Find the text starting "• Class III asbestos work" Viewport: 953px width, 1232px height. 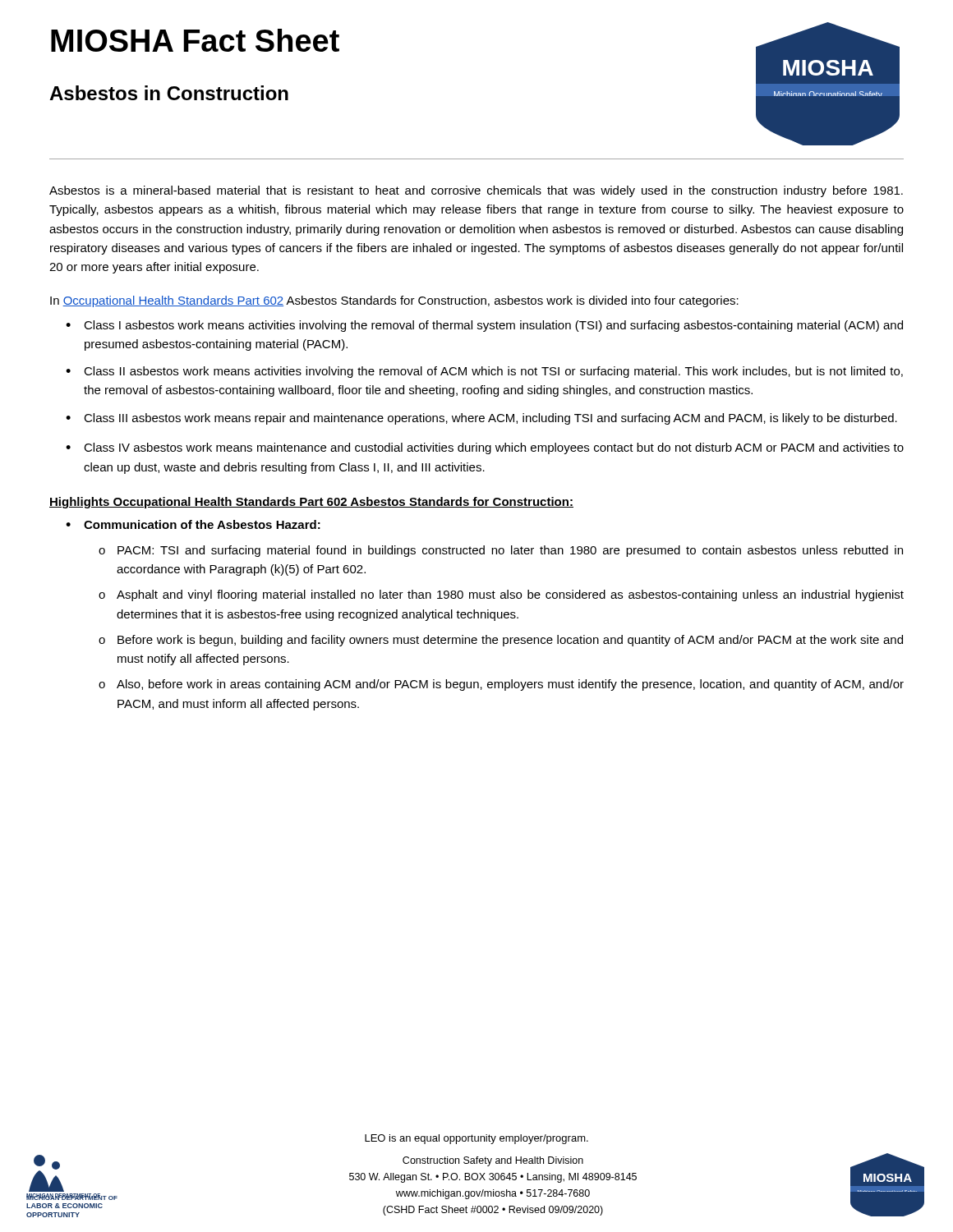click(482, 419)
